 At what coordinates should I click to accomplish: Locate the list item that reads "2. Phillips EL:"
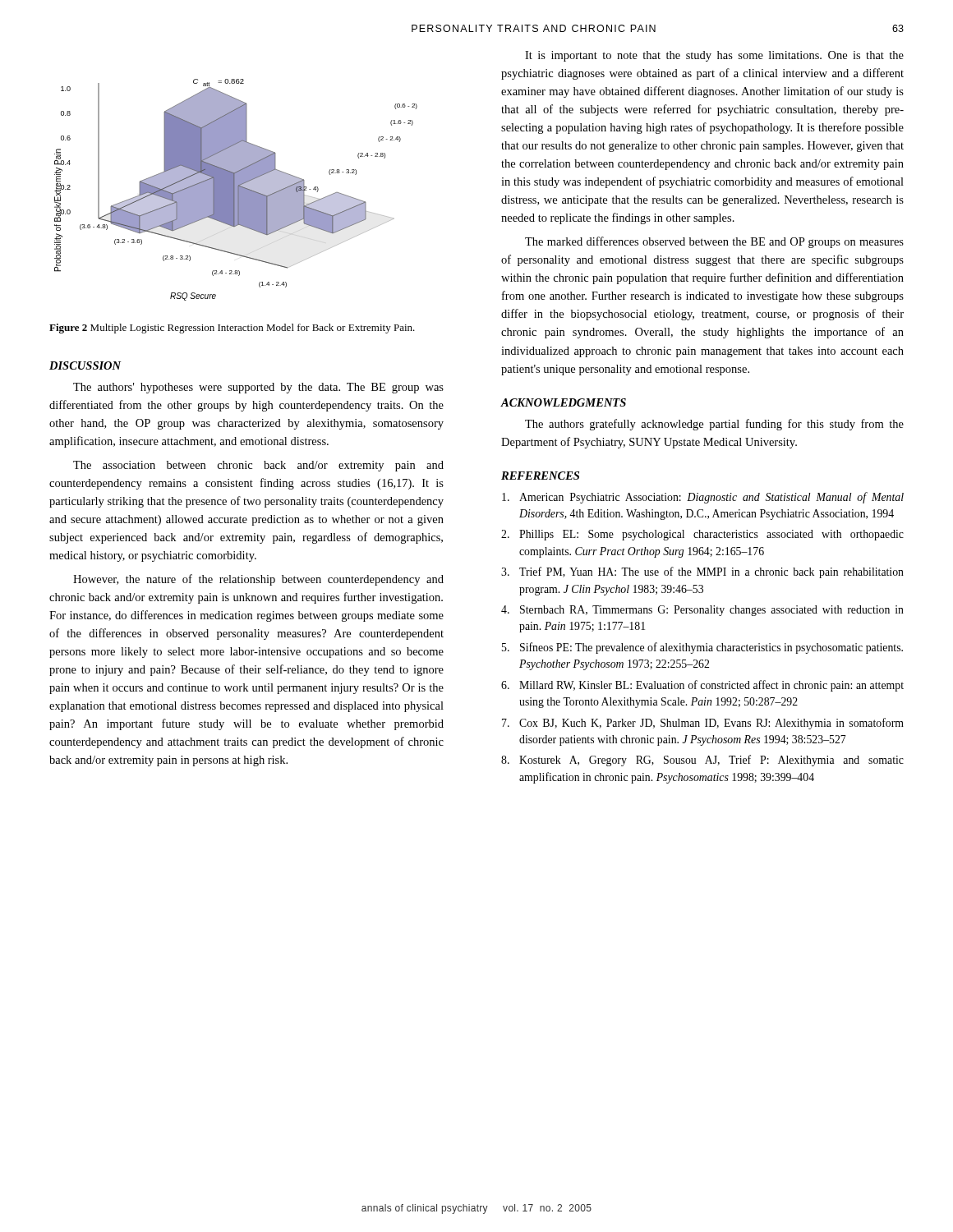pos(702,544)
